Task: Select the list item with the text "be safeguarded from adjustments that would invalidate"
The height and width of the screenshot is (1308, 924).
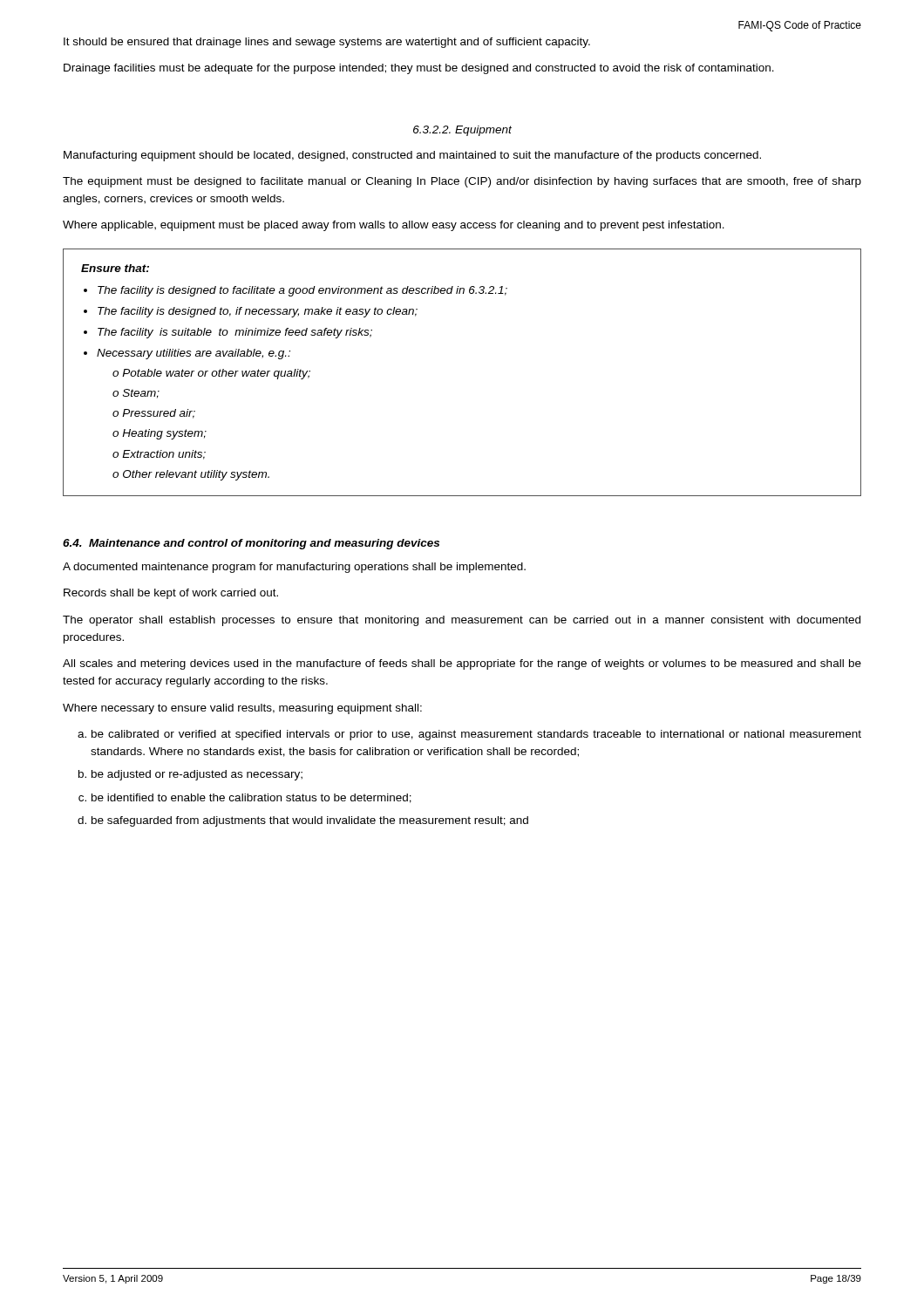Action: tap(310, 820)
